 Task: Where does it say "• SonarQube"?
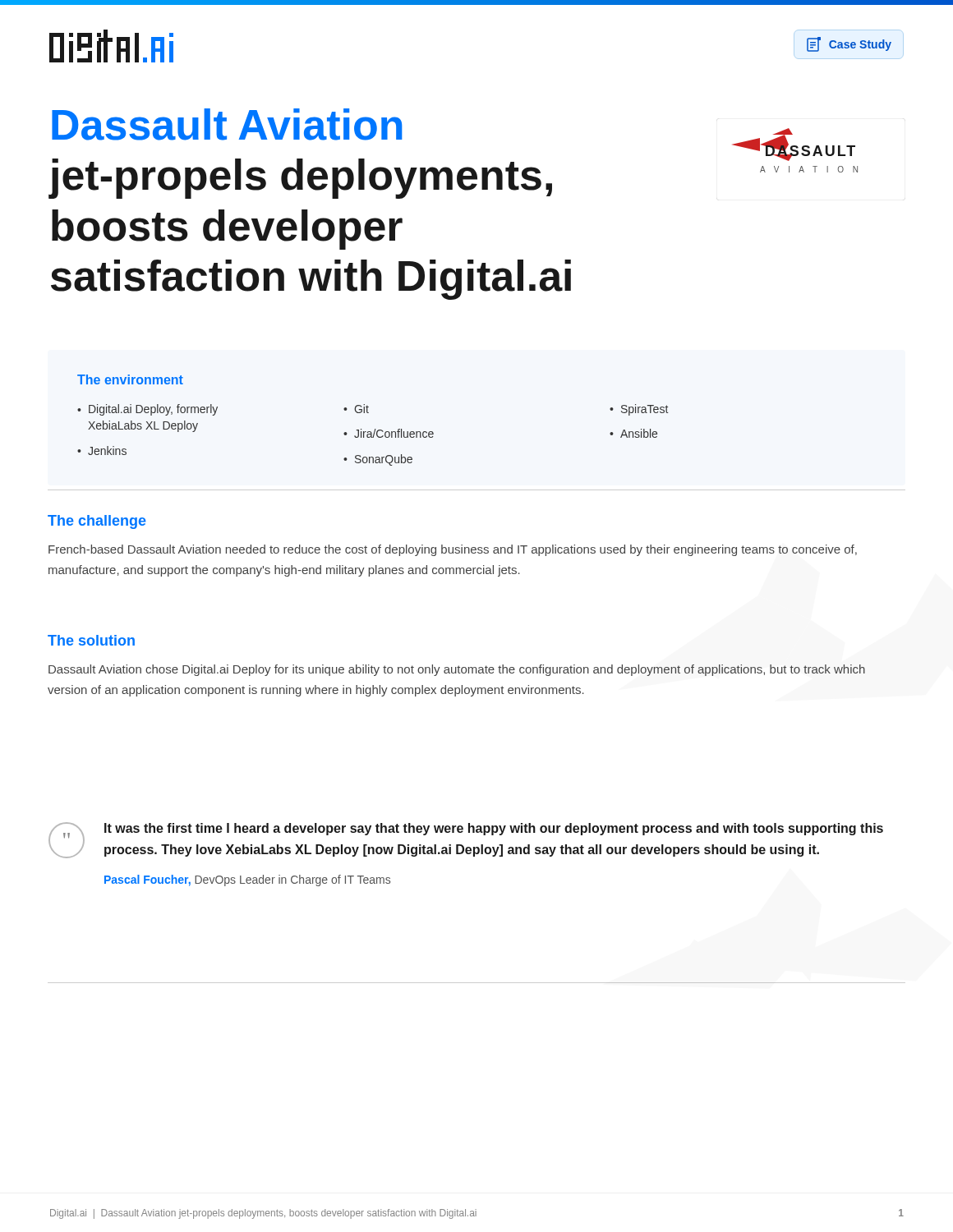click(x=378, y=459)
